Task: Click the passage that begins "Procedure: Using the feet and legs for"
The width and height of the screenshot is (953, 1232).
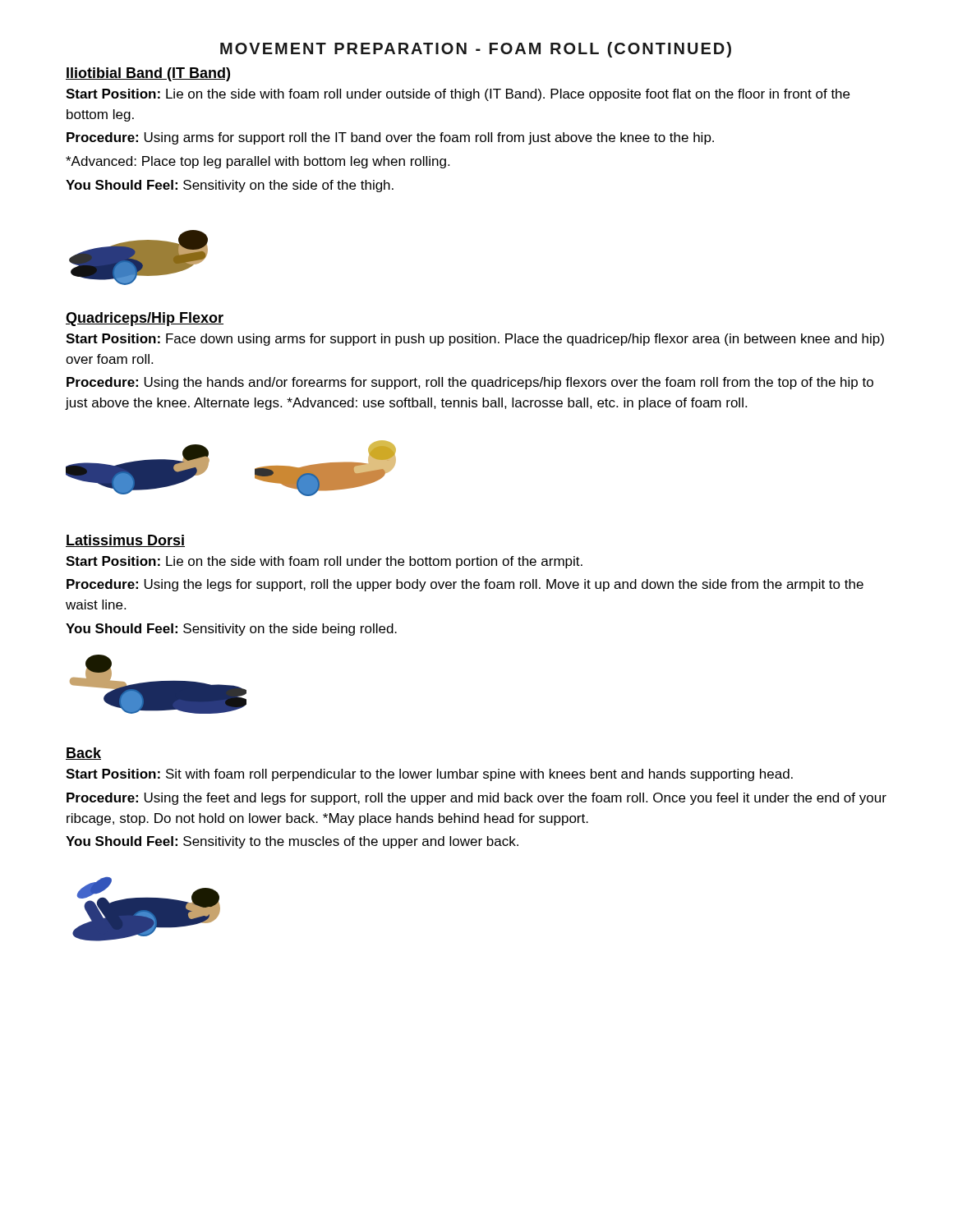Action: [x=476, y=808]
